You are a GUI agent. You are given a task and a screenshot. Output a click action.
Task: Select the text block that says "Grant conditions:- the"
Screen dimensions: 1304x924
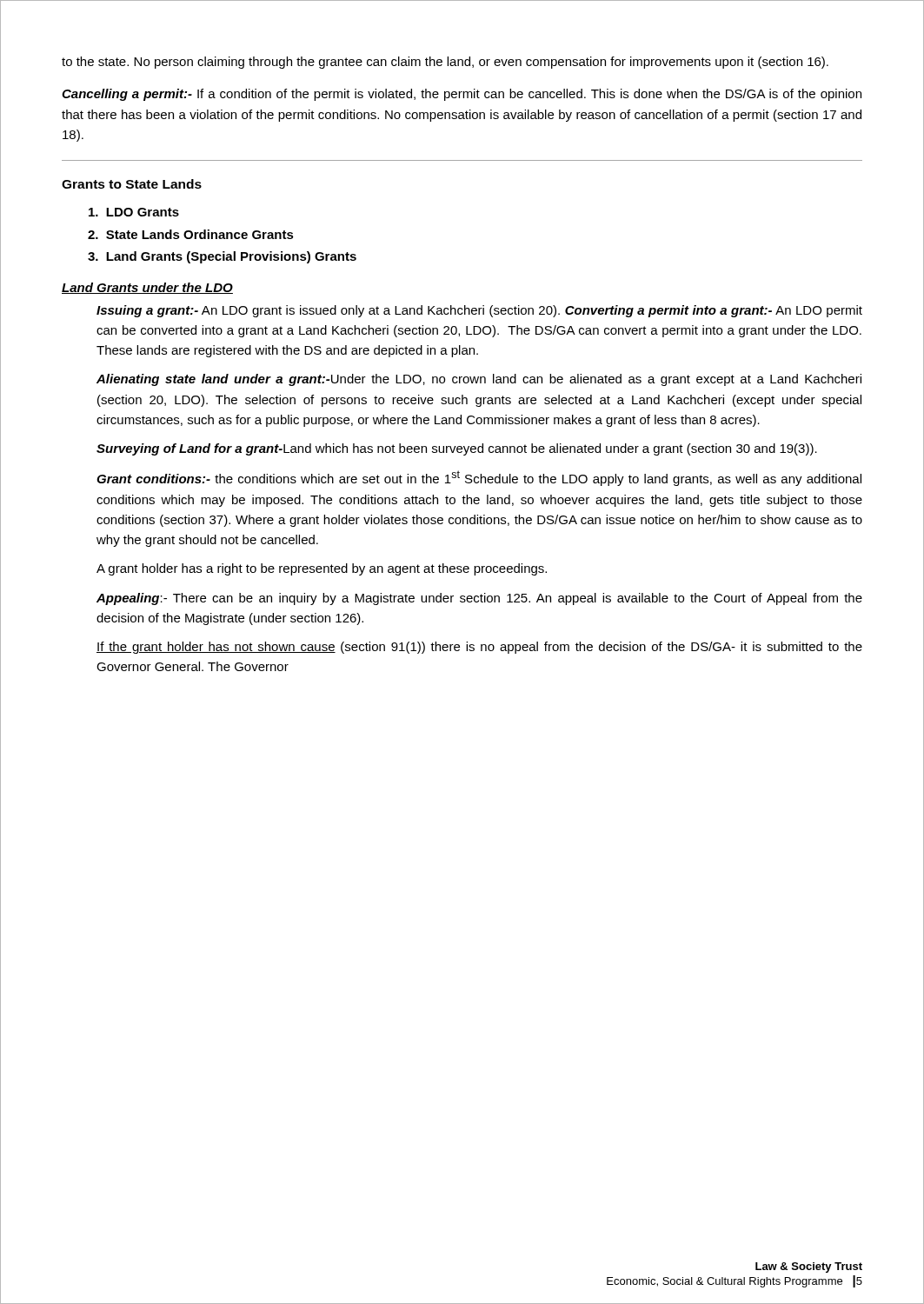click(x=479, y=508)
